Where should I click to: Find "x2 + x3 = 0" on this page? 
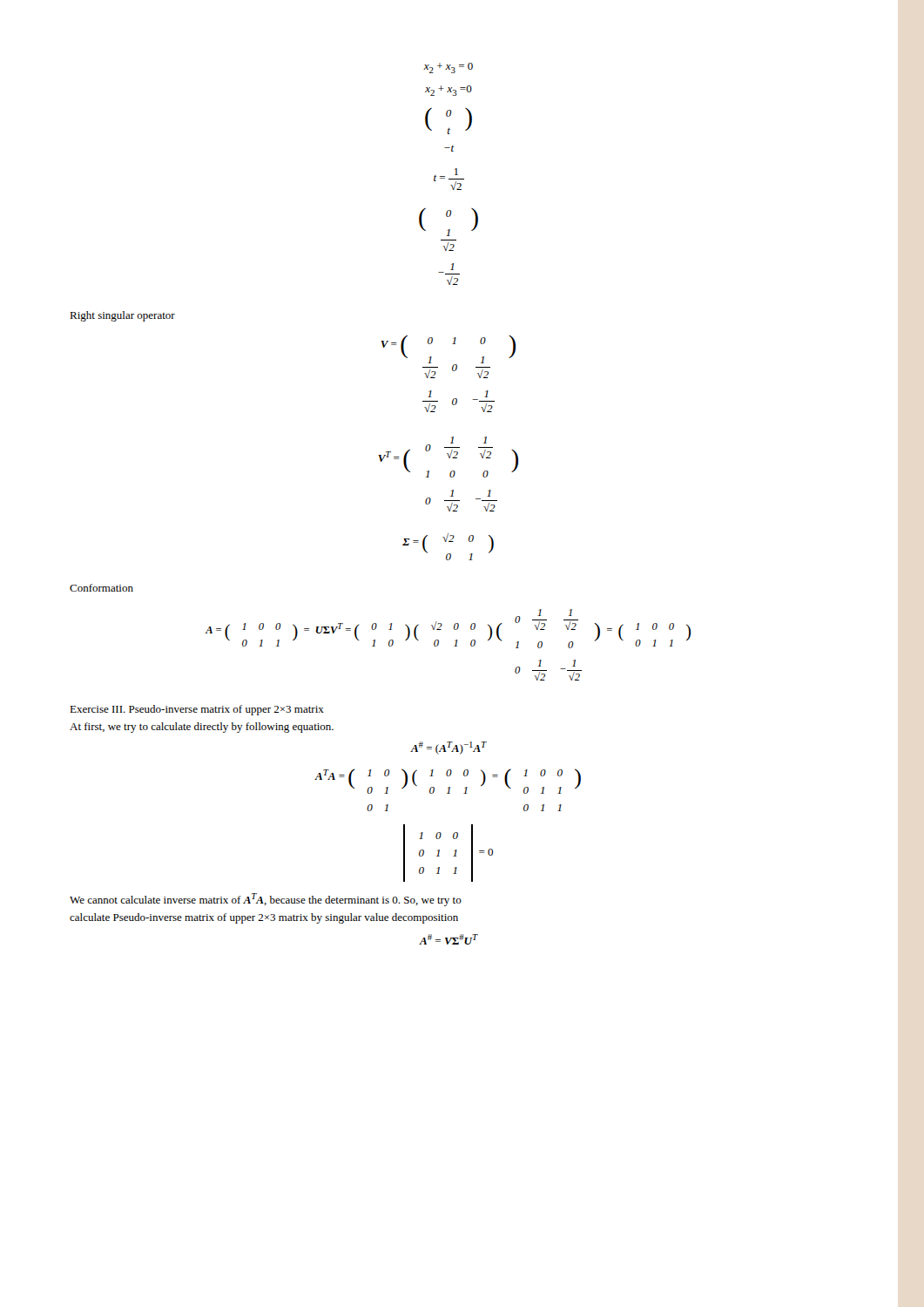coord(449,67)
